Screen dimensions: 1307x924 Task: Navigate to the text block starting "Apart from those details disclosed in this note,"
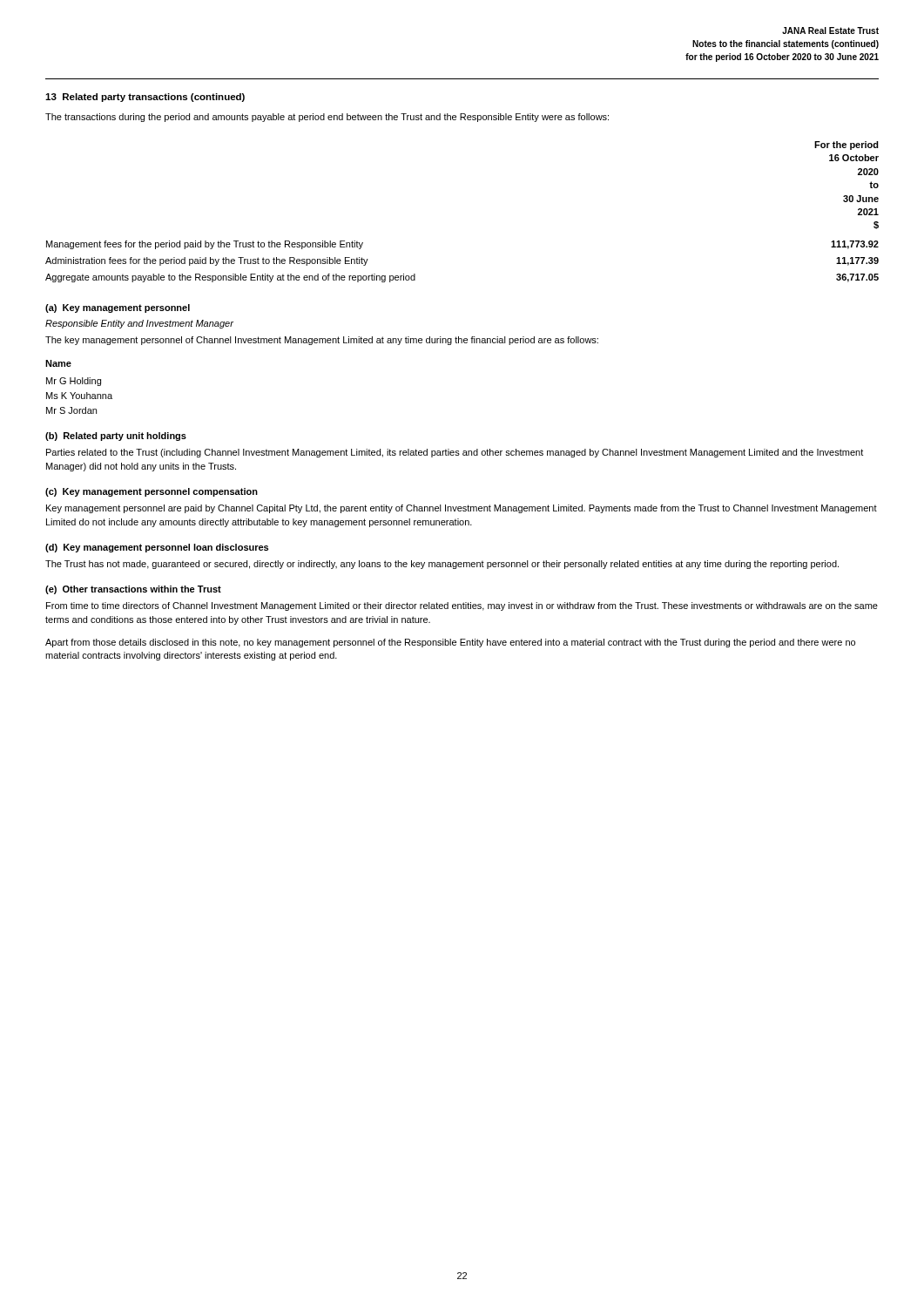click(451, 649)
